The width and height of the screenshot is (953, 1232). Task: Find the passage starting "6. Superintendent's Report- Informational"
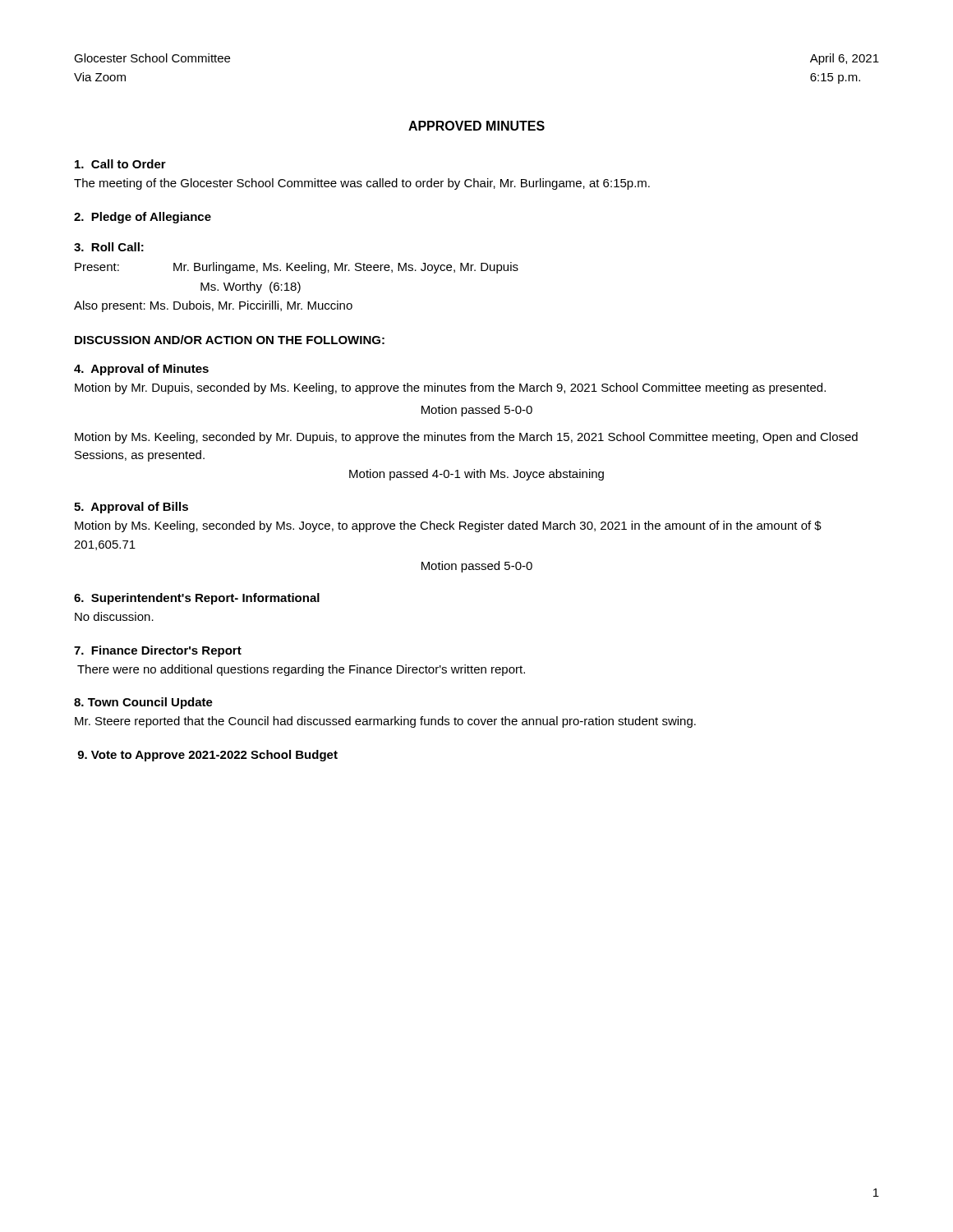tap(197, 598)
